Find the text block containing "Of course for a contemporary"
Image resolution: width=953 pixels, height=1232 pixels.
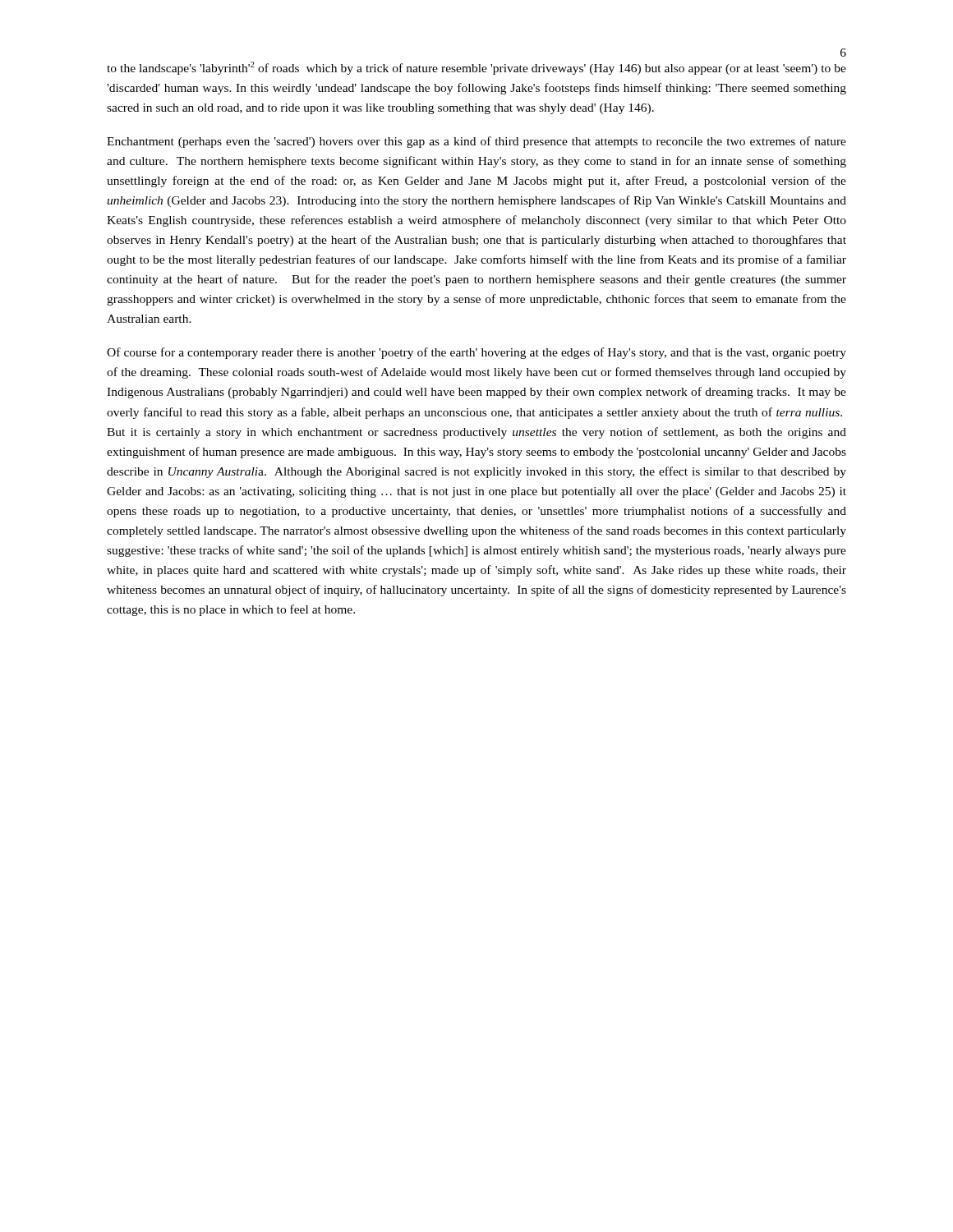[x=476, y=481]
